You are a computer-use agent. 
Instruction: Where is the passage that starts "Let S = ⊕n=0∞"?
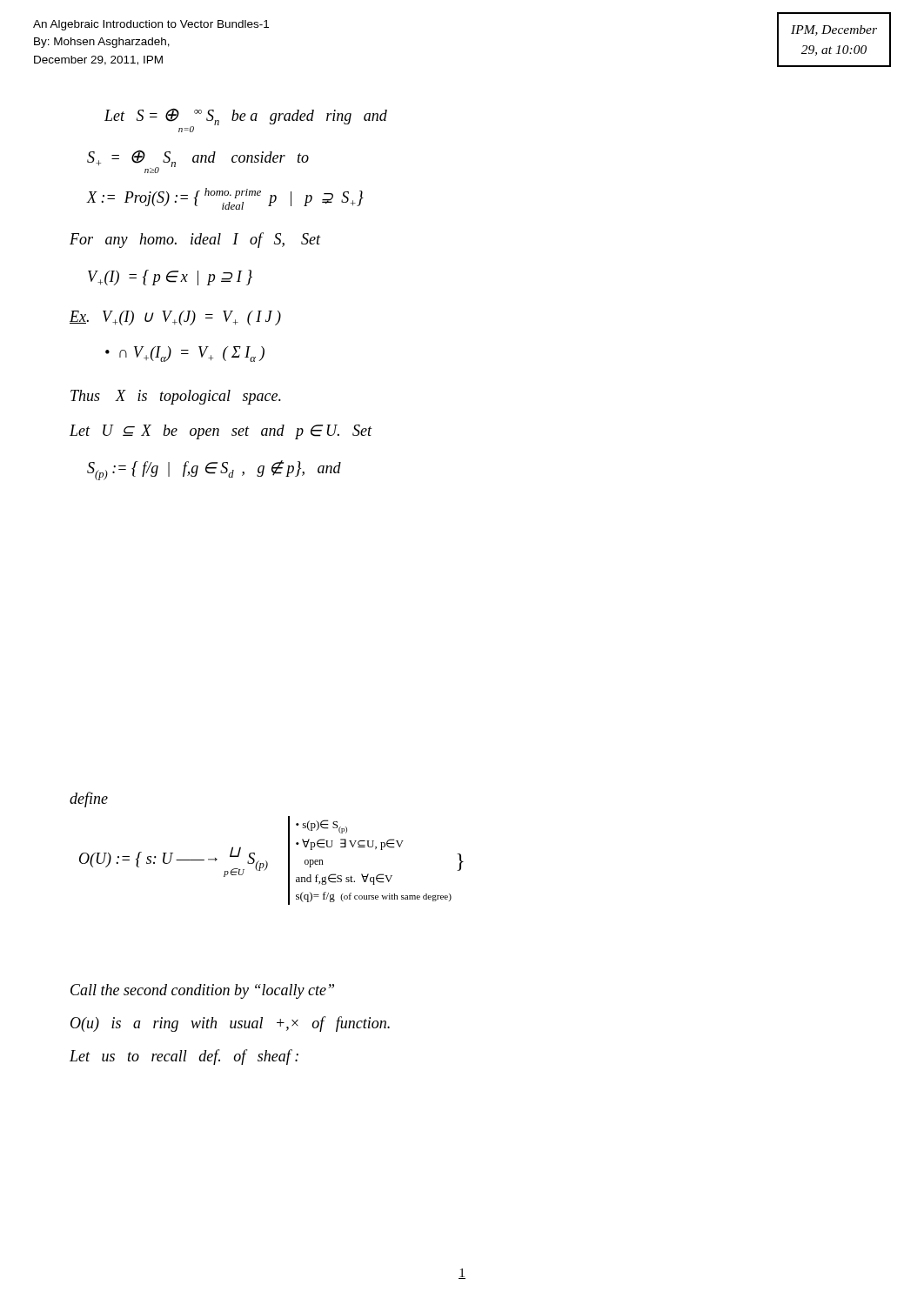246,120
